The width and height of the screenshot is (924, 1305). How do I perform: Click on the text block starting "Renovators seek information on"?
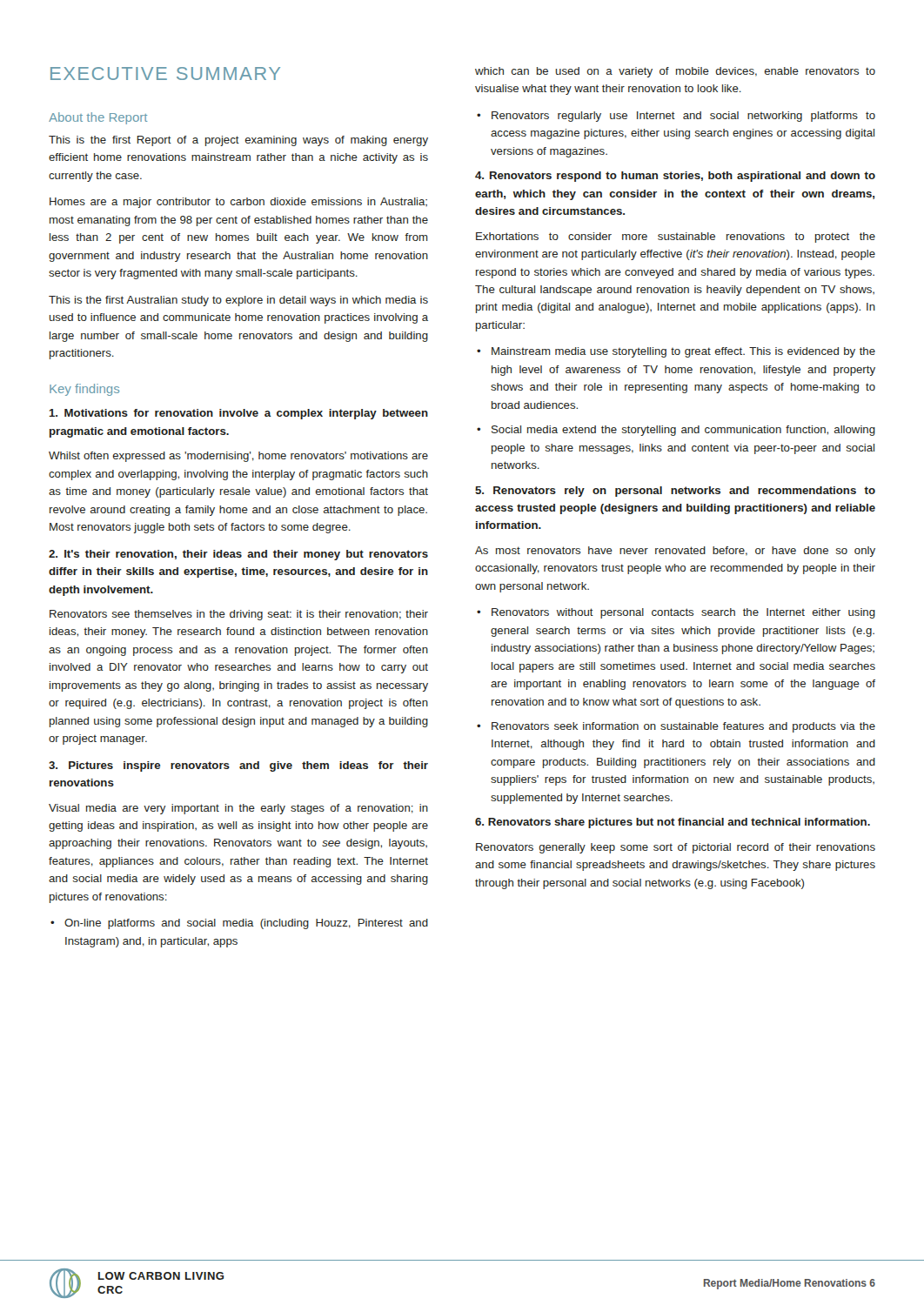[683, 762]
